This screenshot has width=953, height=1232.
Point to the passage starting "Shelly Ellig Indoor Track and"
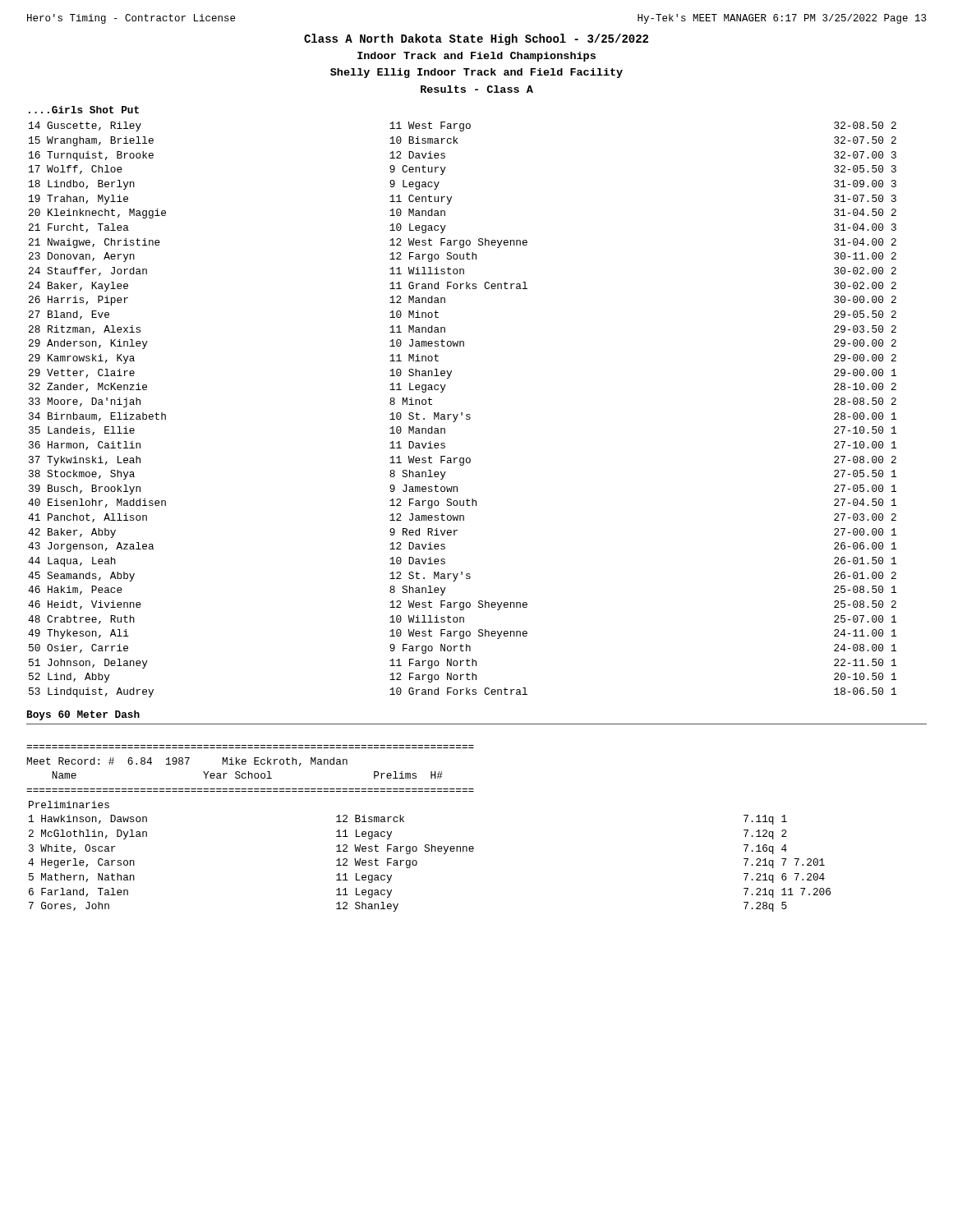click(x=476, y=73)
